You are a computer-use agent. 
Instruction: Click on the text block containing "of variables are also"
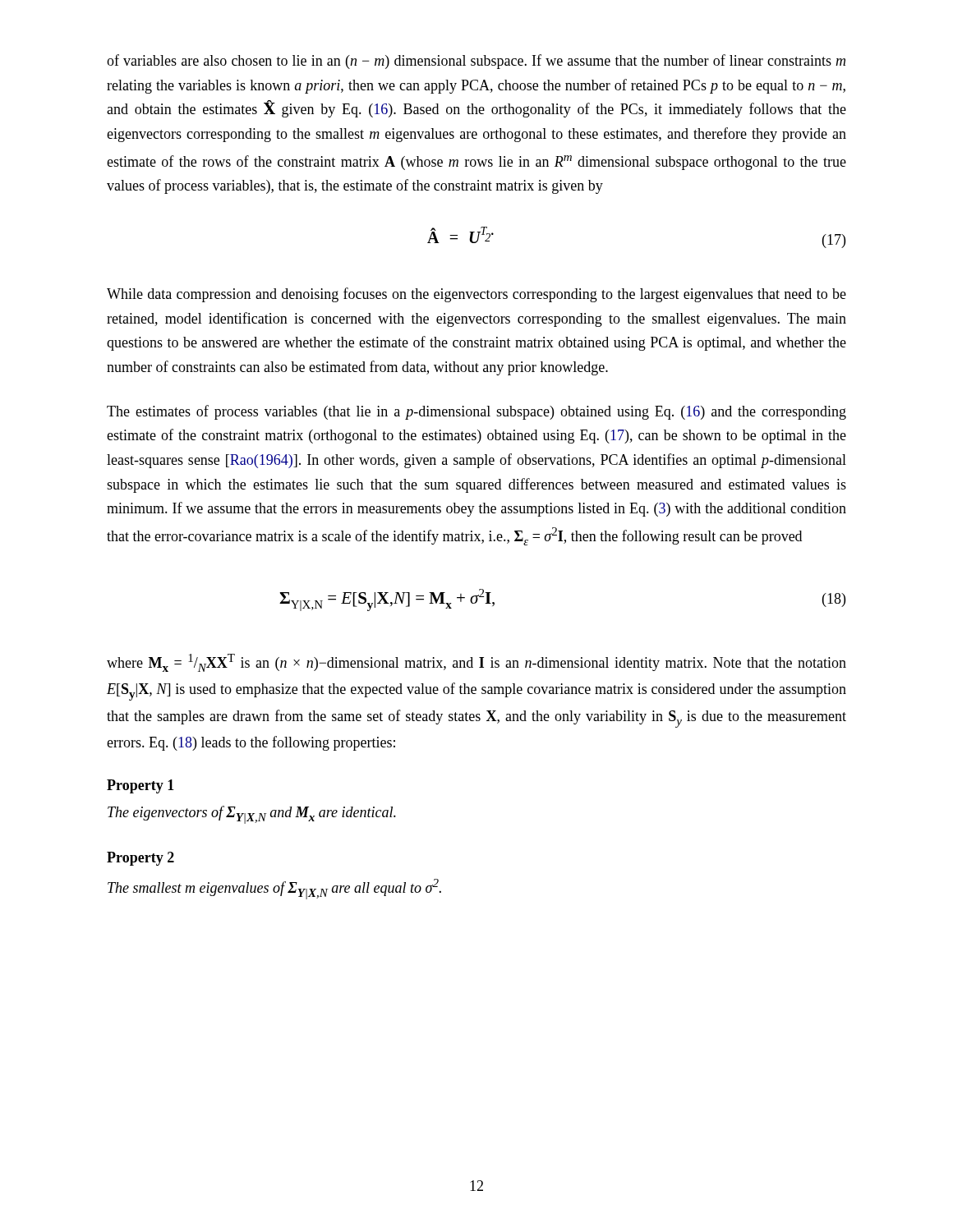pyautogui.click(x=476, y=123)
